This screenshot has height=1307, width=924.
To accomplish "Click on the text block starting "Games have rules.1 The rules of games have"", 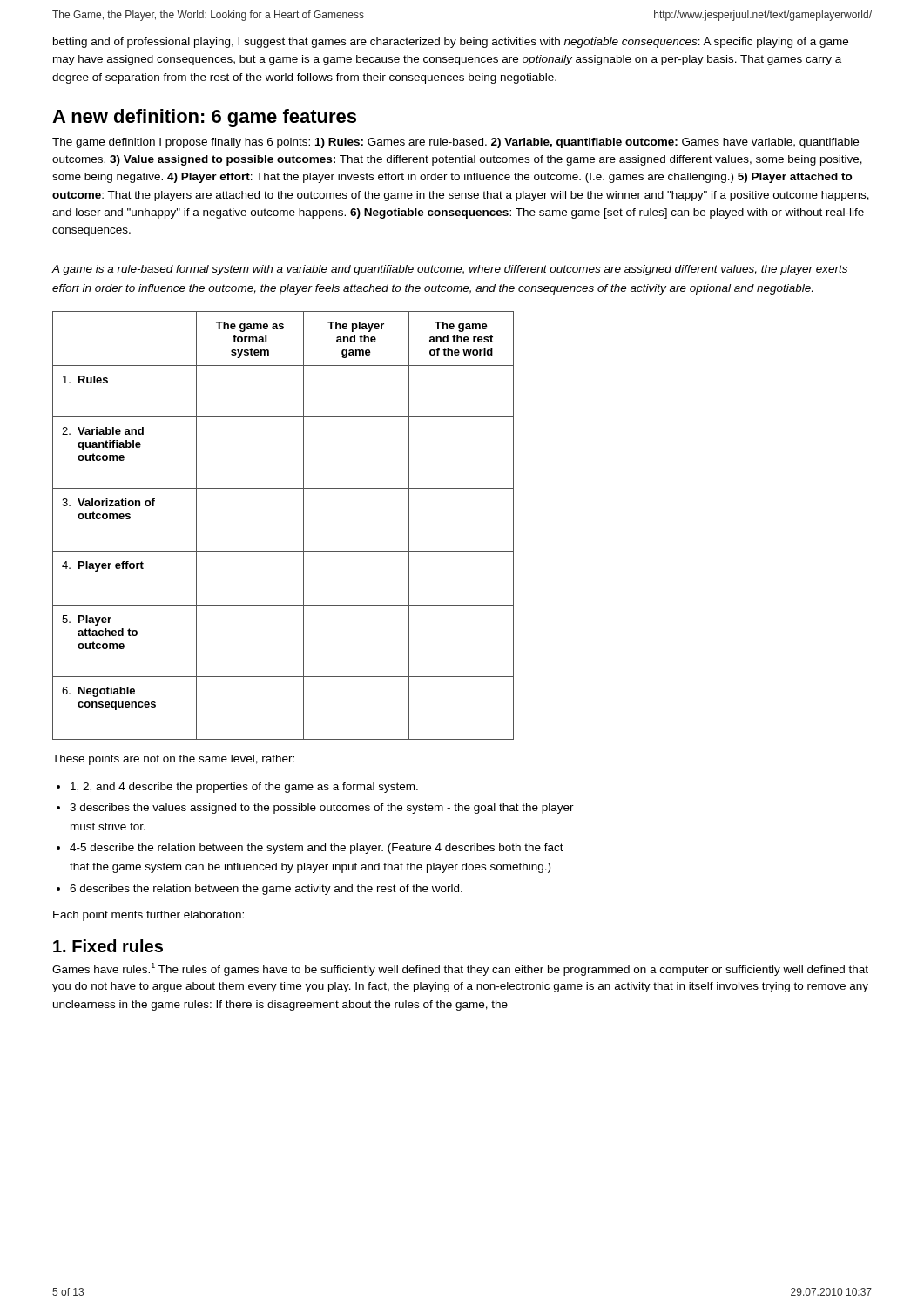I will pyautogui.click(x=460, y=985).
